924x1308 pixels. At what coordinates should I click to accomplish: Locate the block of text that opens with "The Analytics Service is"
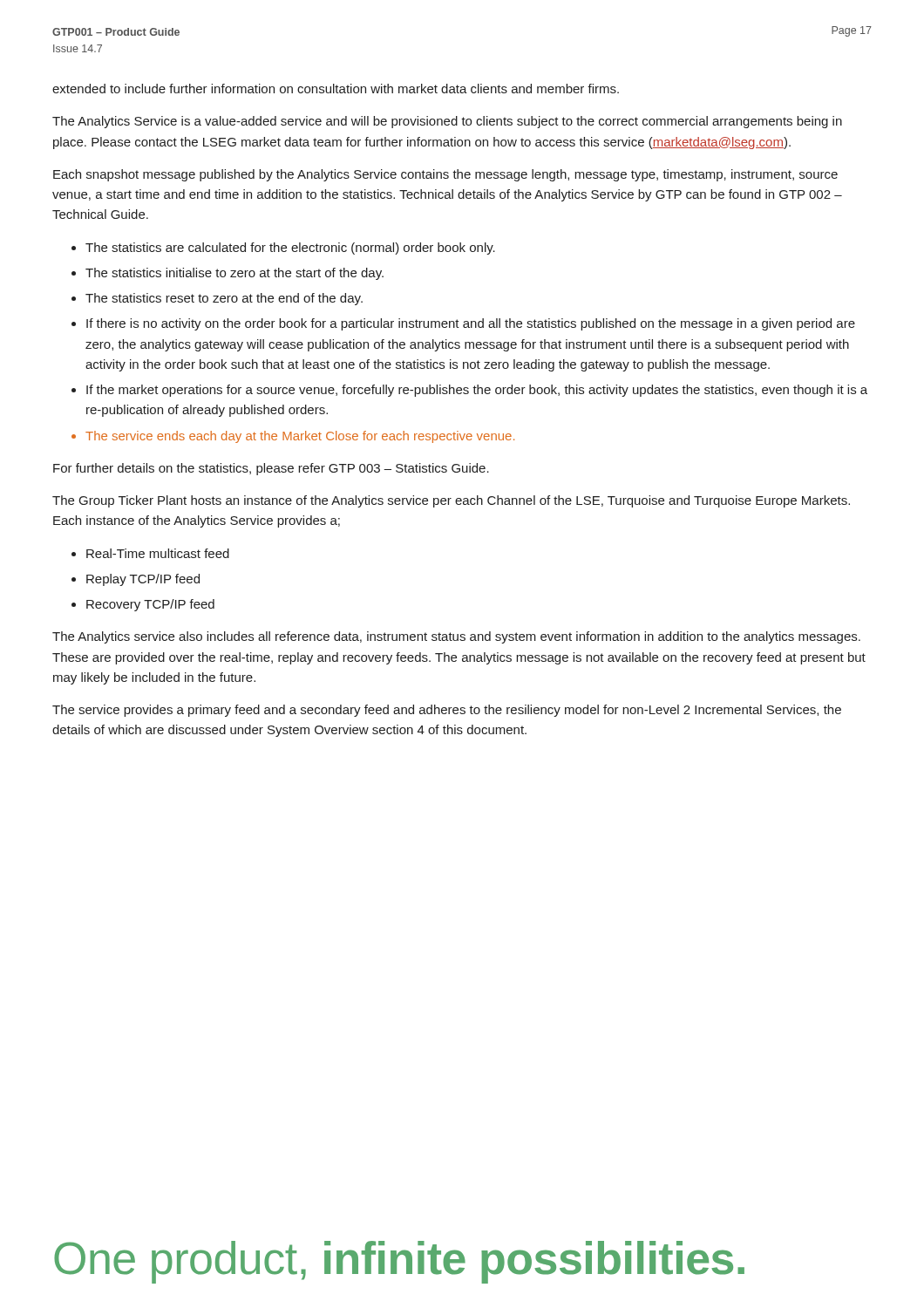(x=447, y=131)
